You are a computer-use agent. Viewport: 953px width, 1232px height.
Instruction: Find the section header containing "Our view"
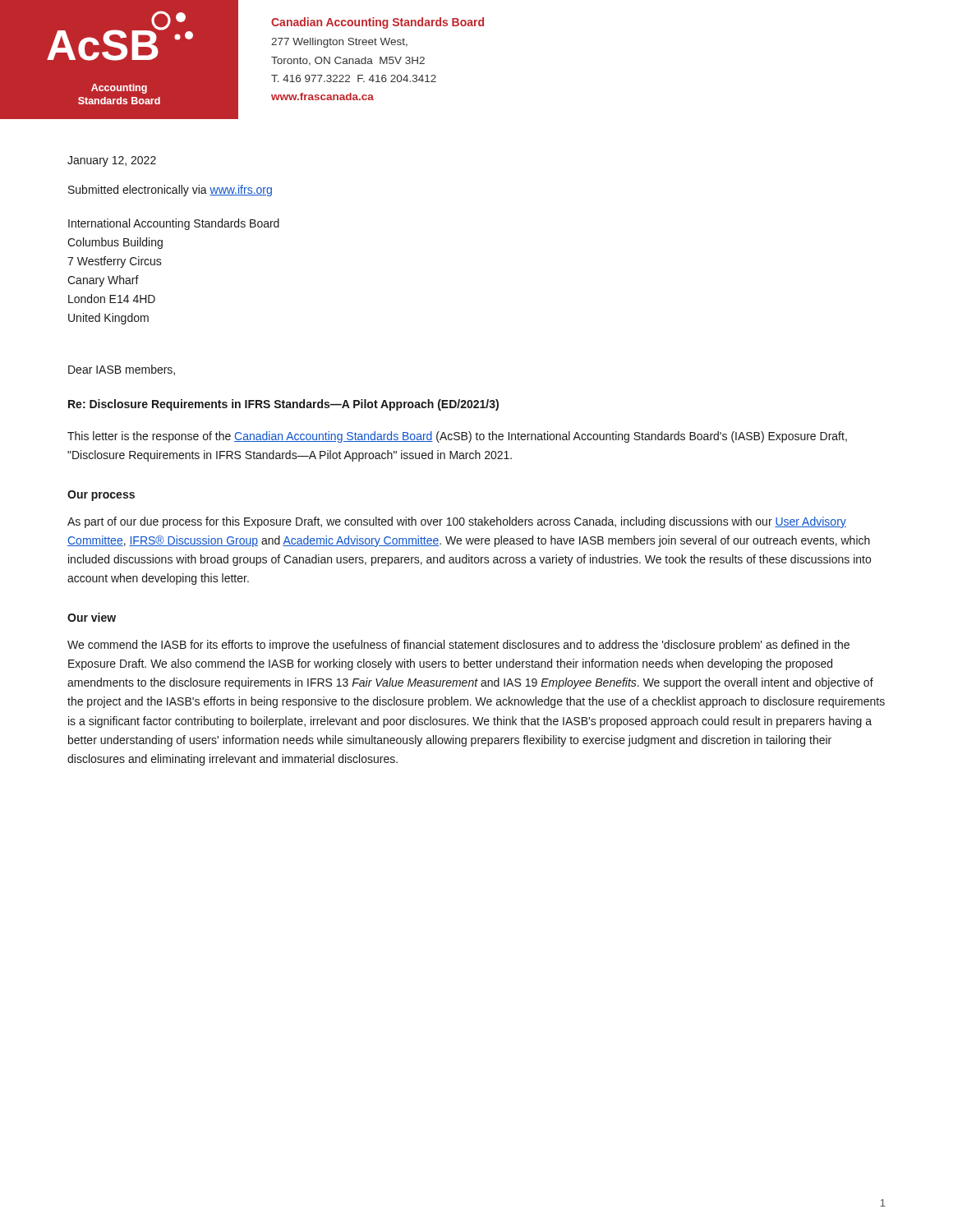click(92, 618)
